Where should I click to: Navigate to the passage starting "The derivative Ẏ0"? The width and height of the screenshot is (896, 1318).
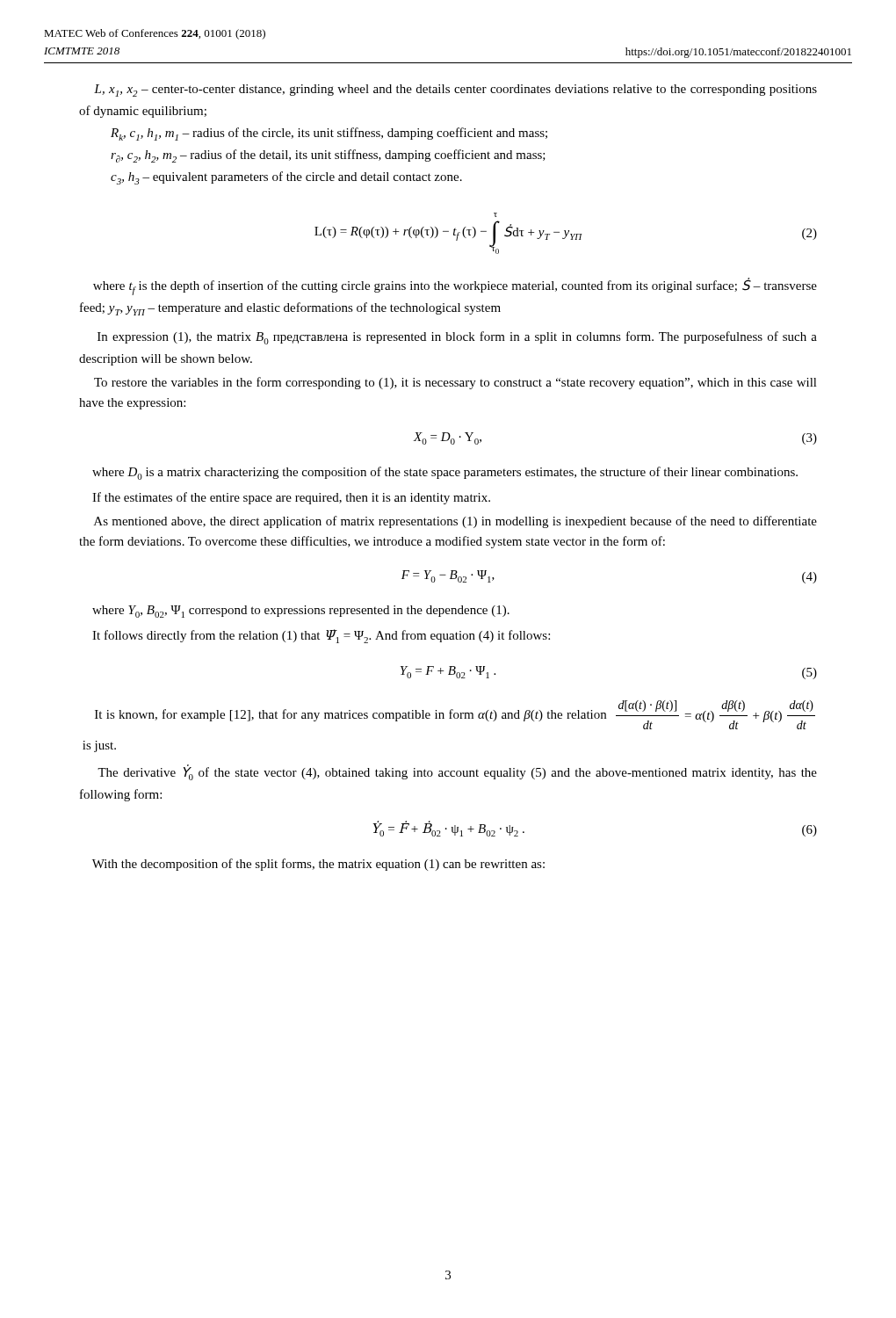click(x=448, y=783)
